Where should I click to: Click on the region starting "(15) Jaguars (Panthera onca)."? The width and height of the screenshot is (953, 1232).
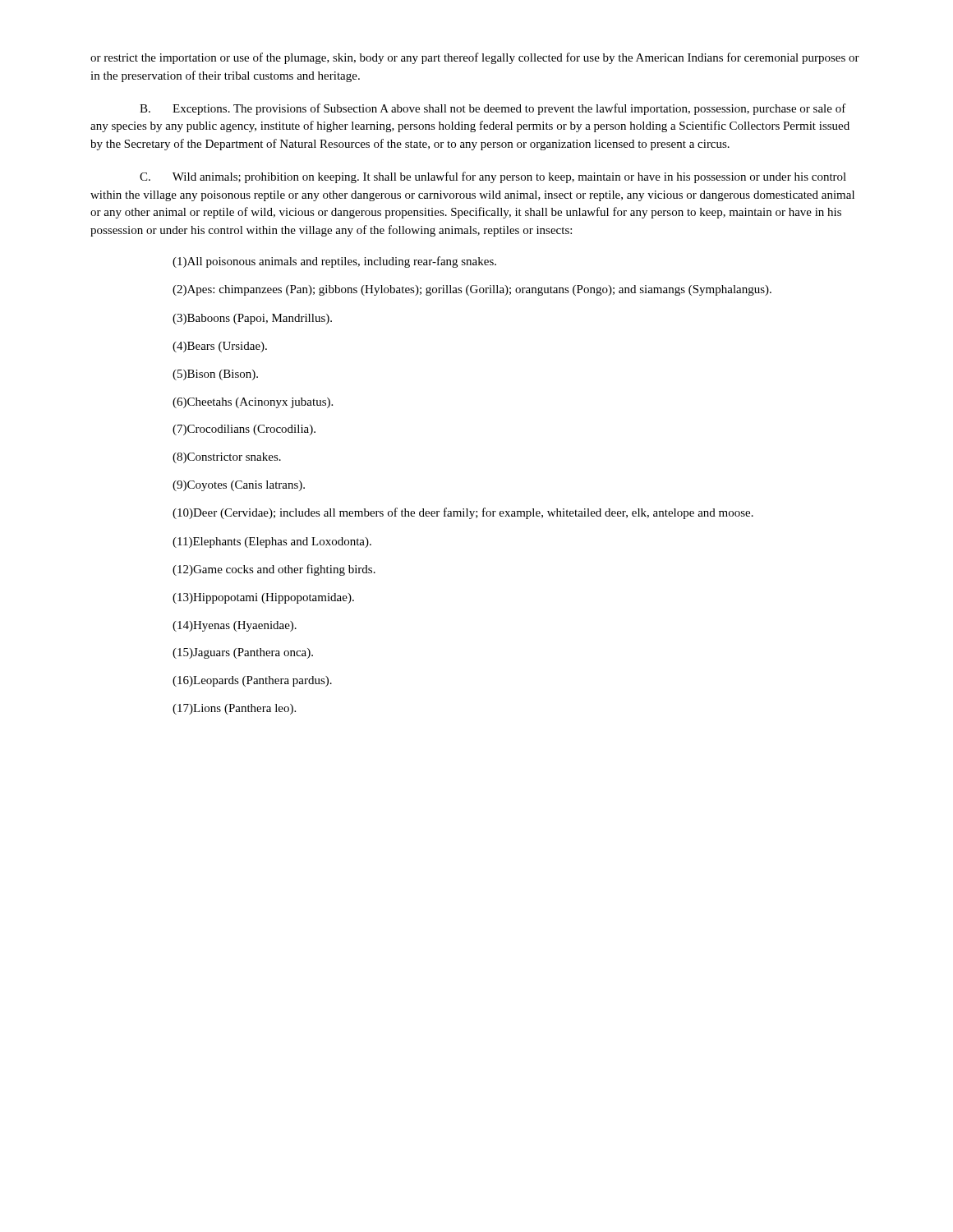243,653
